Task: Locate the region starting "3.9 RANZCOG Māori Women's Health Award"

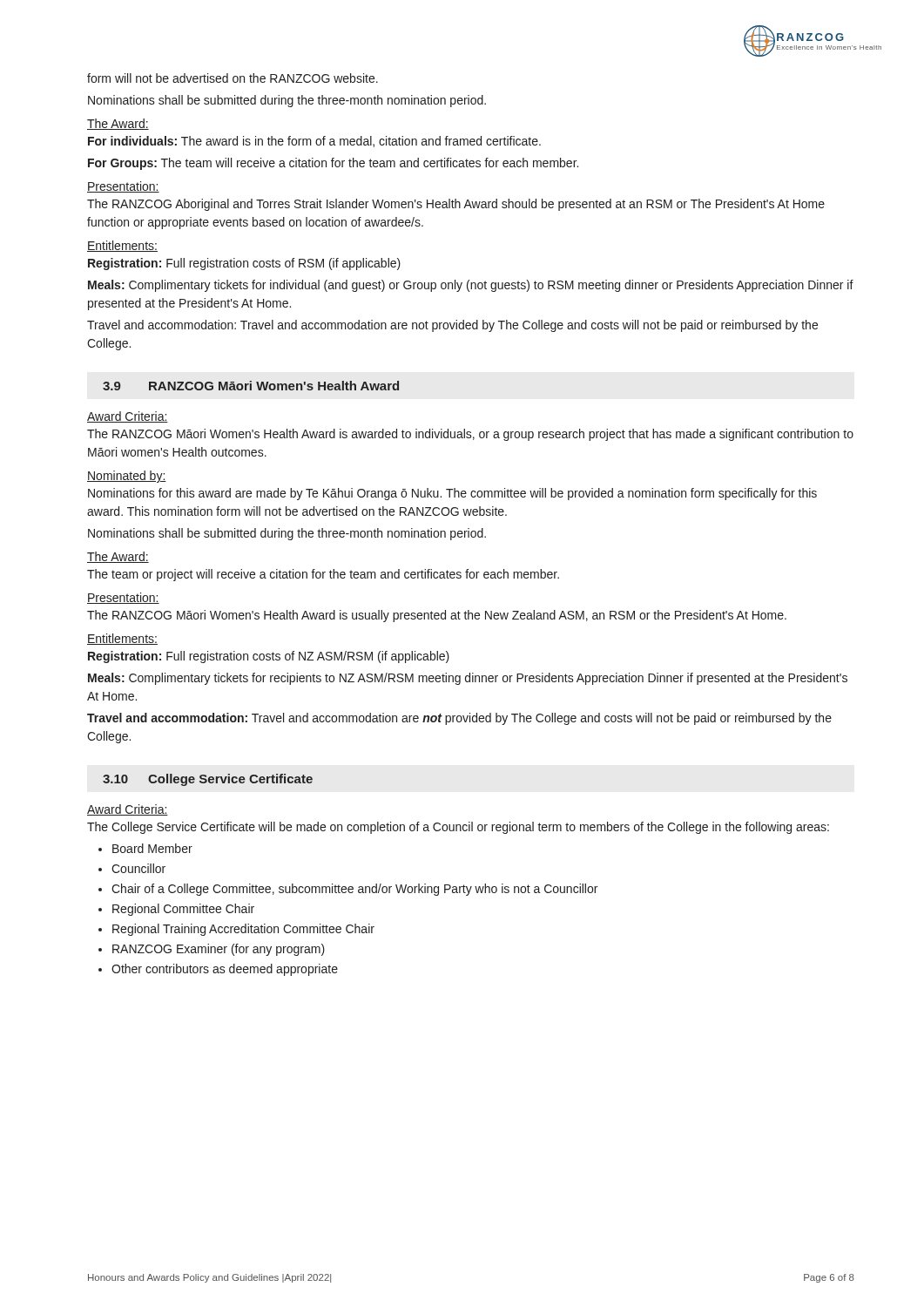Action: (251, 386)
